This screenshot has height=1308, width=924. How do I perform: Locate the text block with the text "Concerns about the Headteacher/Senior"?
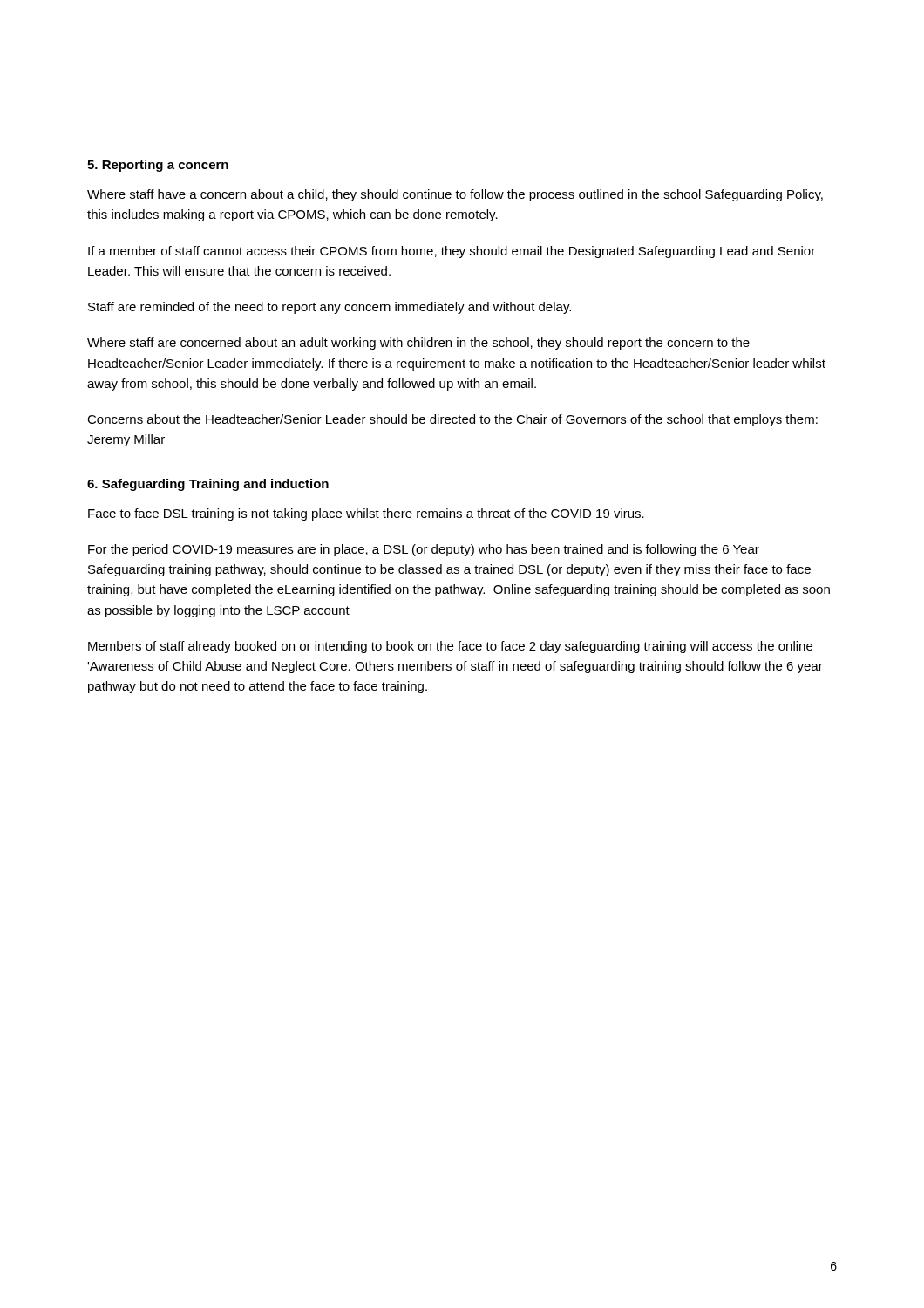[x=453, y=429]
